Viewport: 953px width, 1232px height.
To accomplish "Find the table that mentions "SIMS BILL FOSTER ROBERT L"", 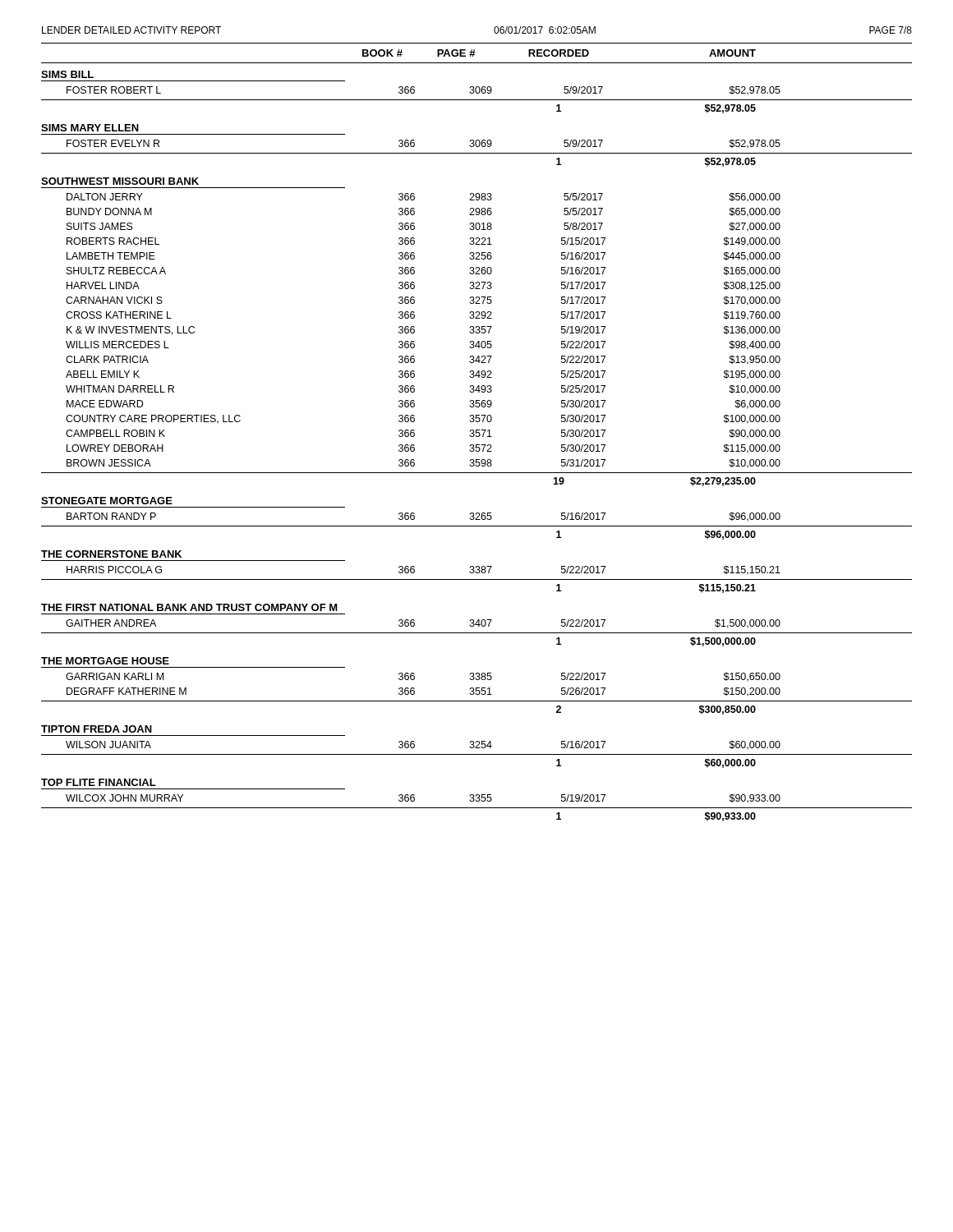I will tap(476, 446).
